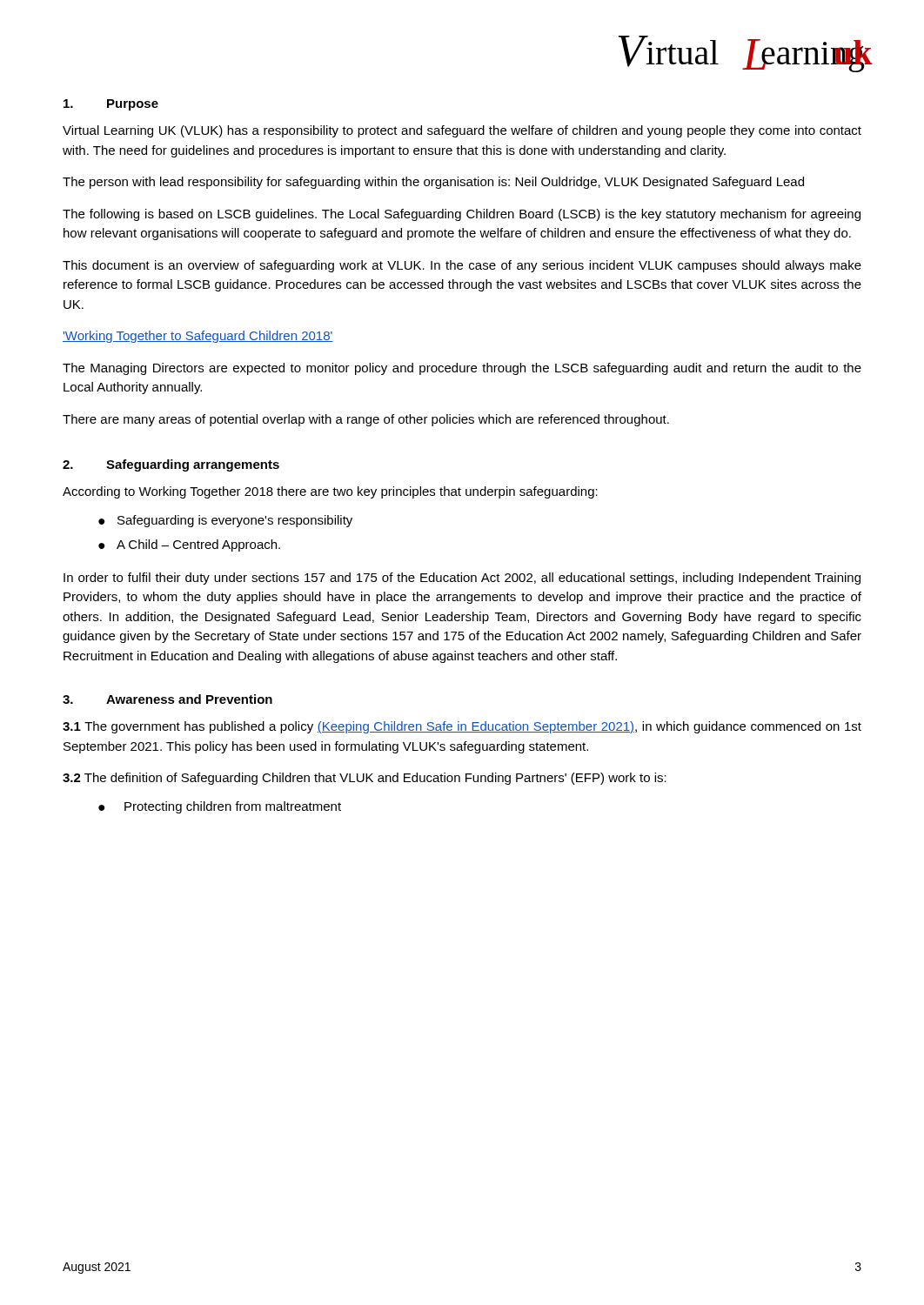Click on the text block that says "Virtual Learning UK (VLUK) has"

tap(462, 140)
